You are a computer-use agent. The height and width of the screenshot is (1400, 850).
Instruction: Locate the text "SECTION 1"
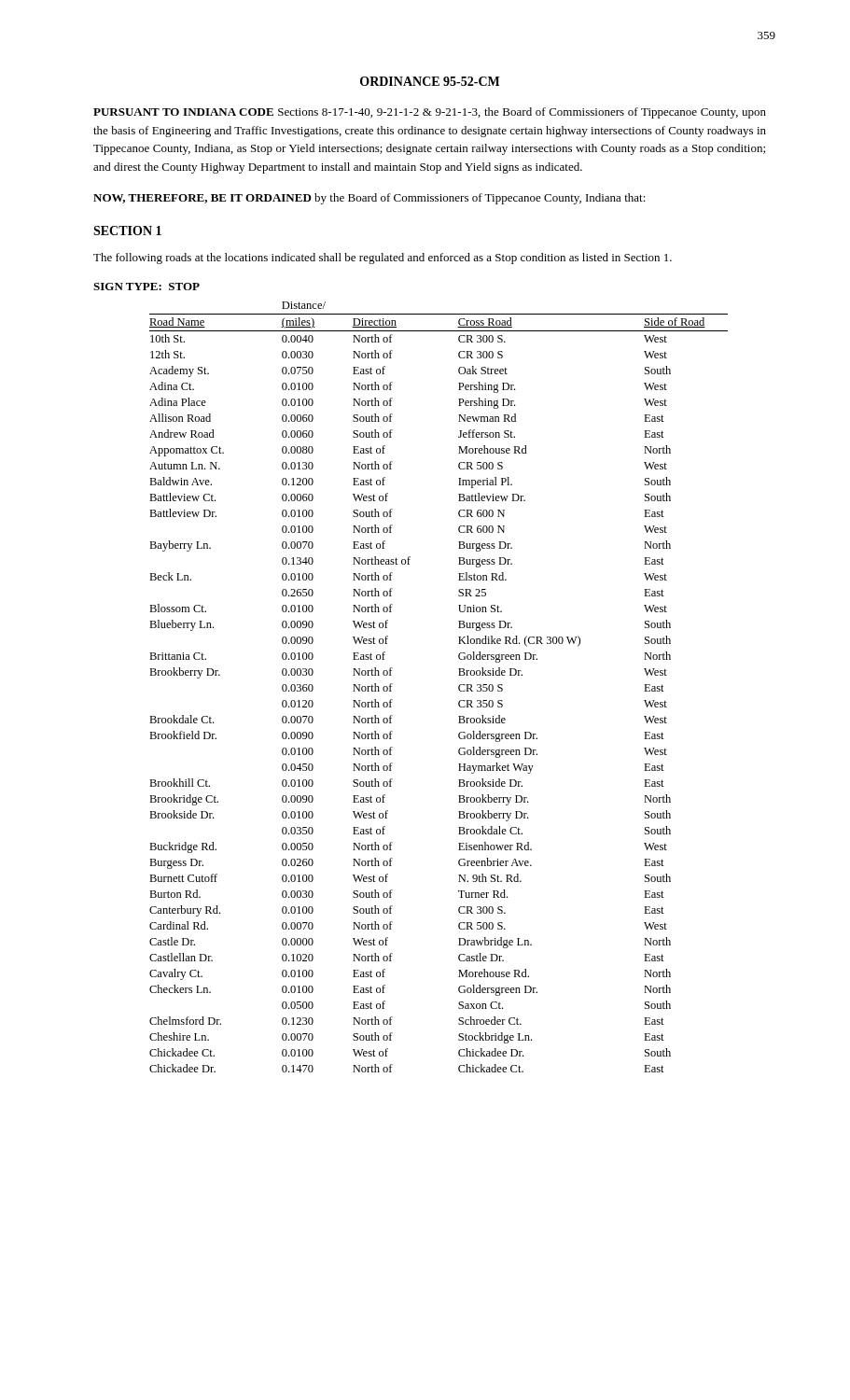[128, 231]
